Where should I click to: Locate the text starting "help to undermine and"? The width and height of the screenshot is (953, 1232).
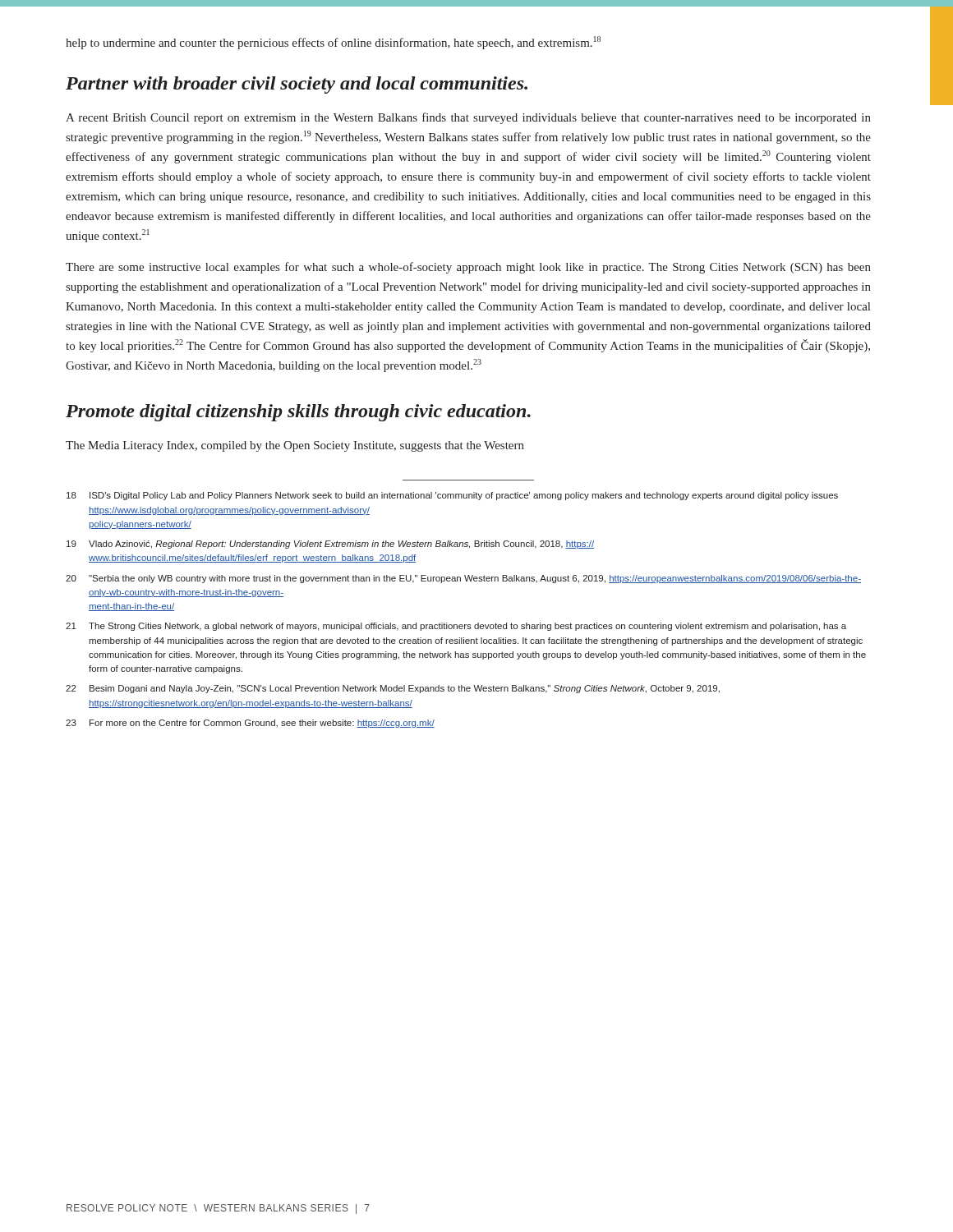point(333,42)
